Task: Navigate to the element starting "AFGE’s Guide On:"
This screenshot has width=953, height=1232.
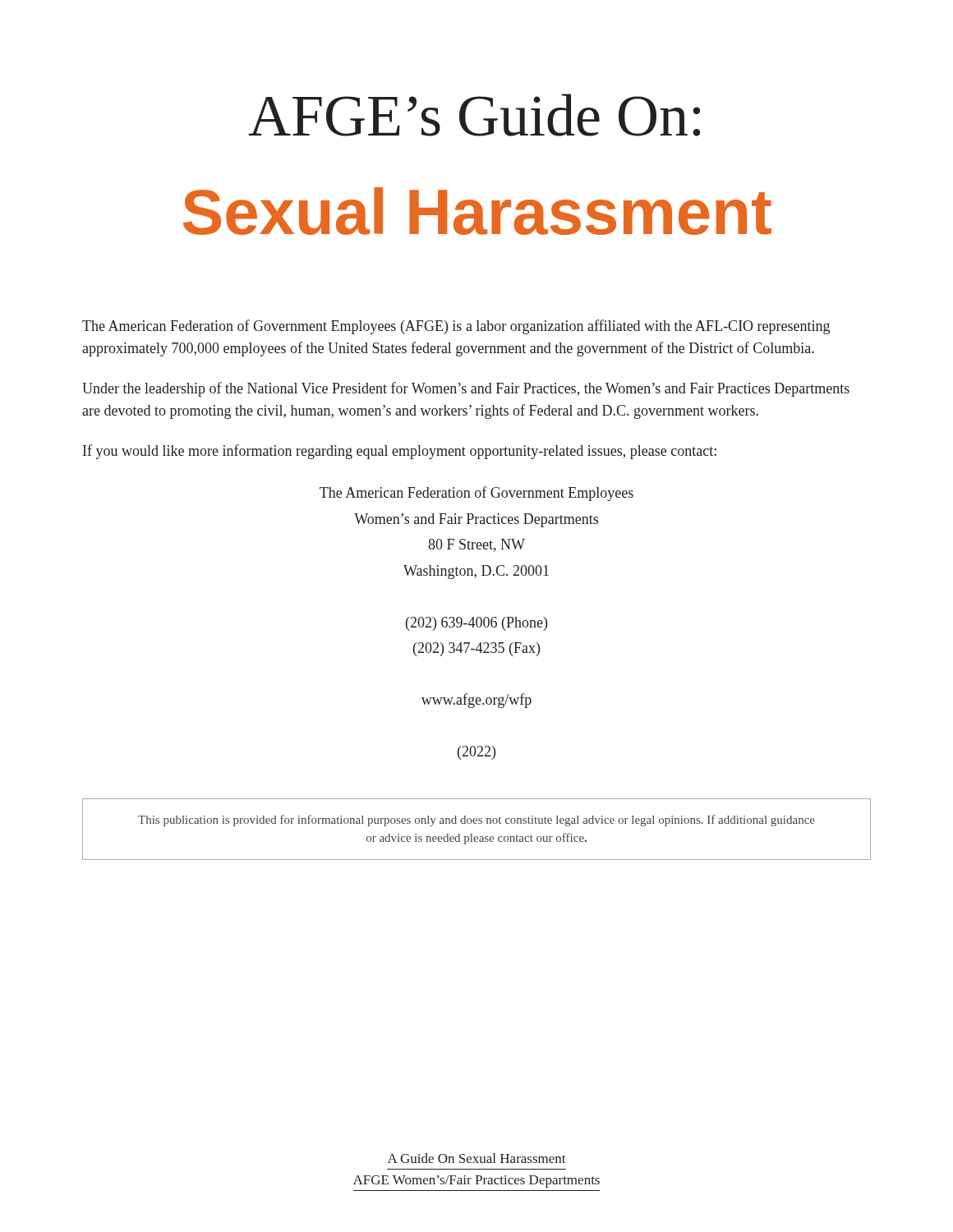Action: [x=476, y=116]
